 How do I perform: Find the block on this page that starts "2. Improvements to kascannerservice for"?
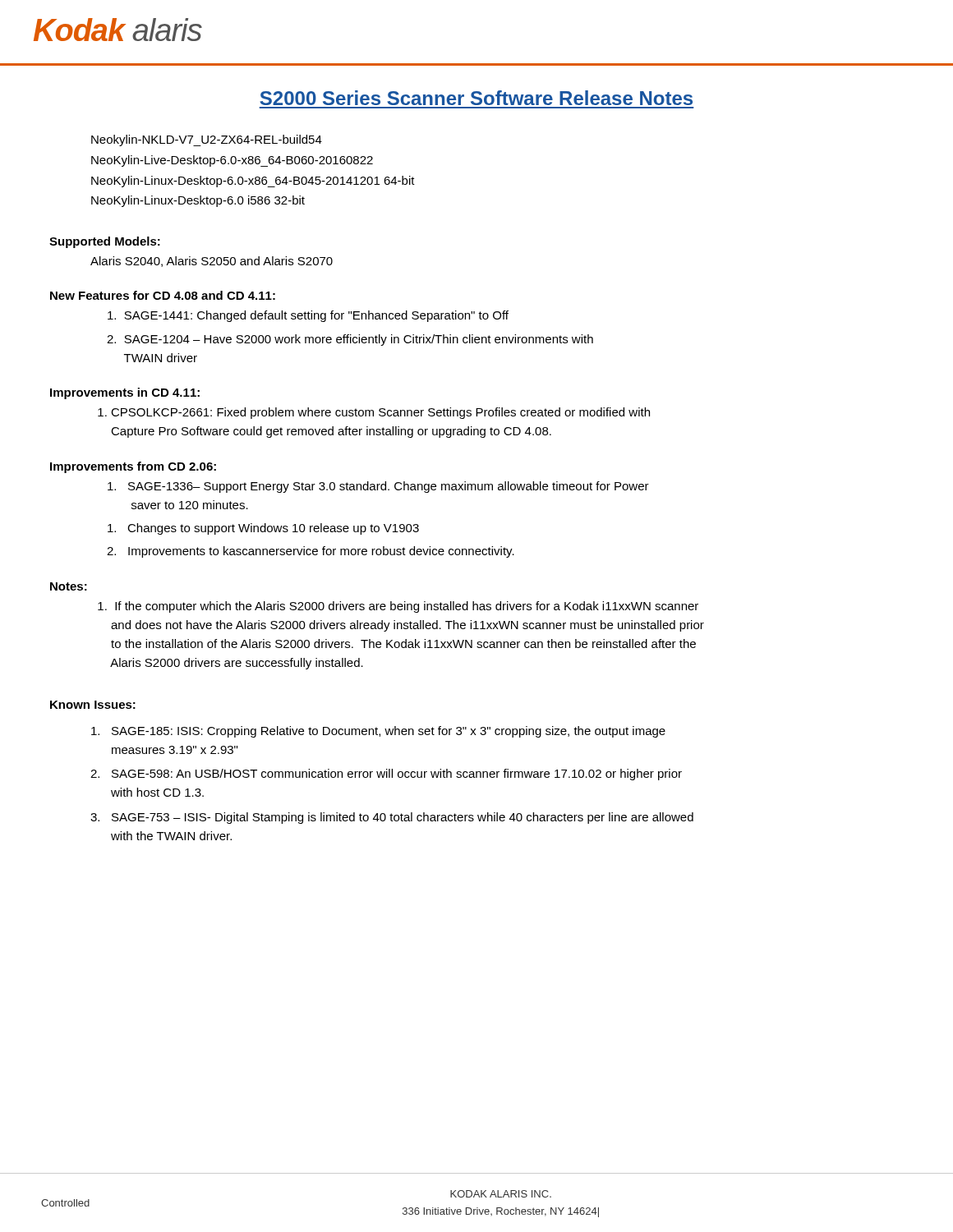coord(311,551)
